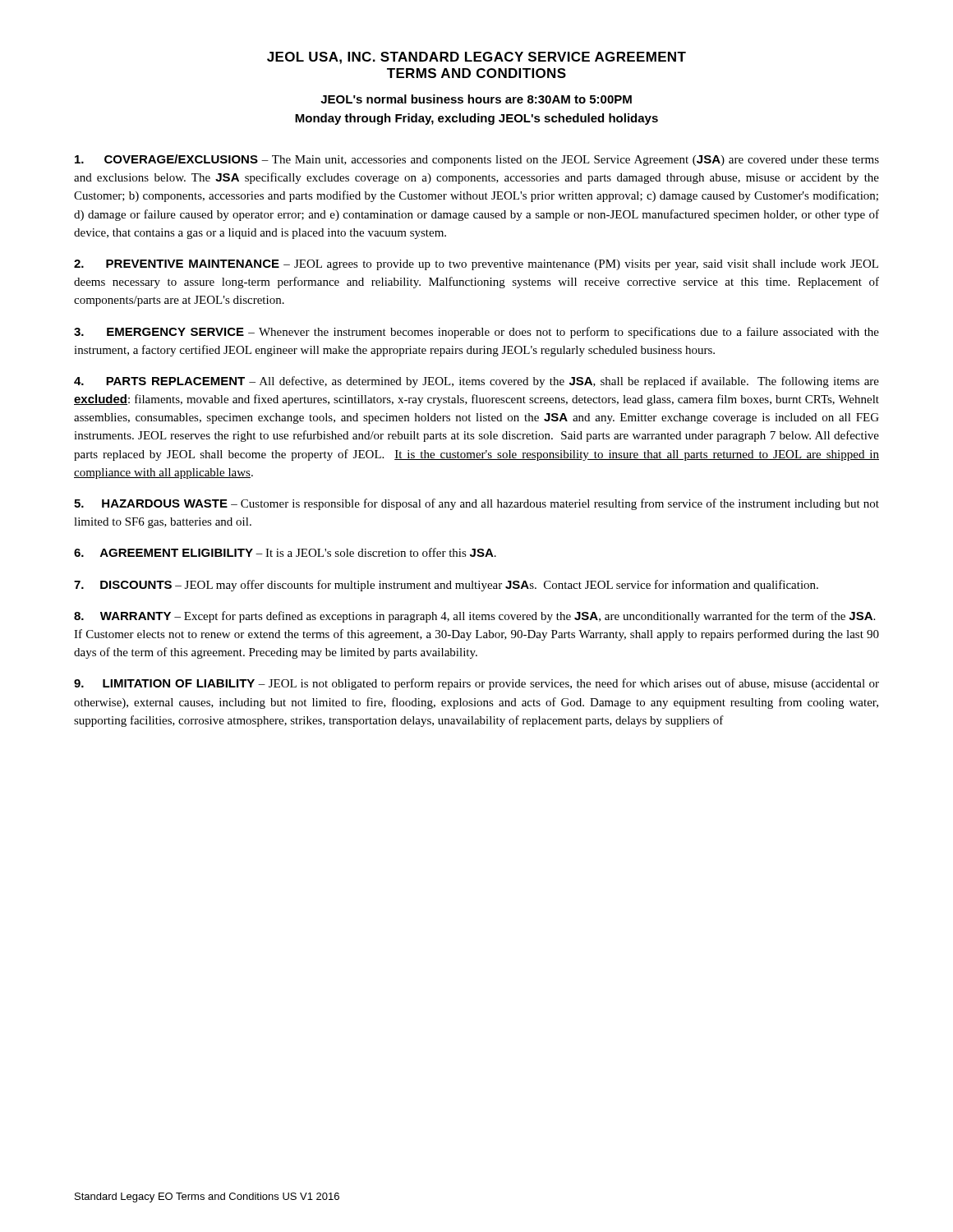Locate the text block starting "COVERAGE/EXCLUSIONS – The Main unit, accessories"
953x1232 pixels.
(x=476, y=196)
